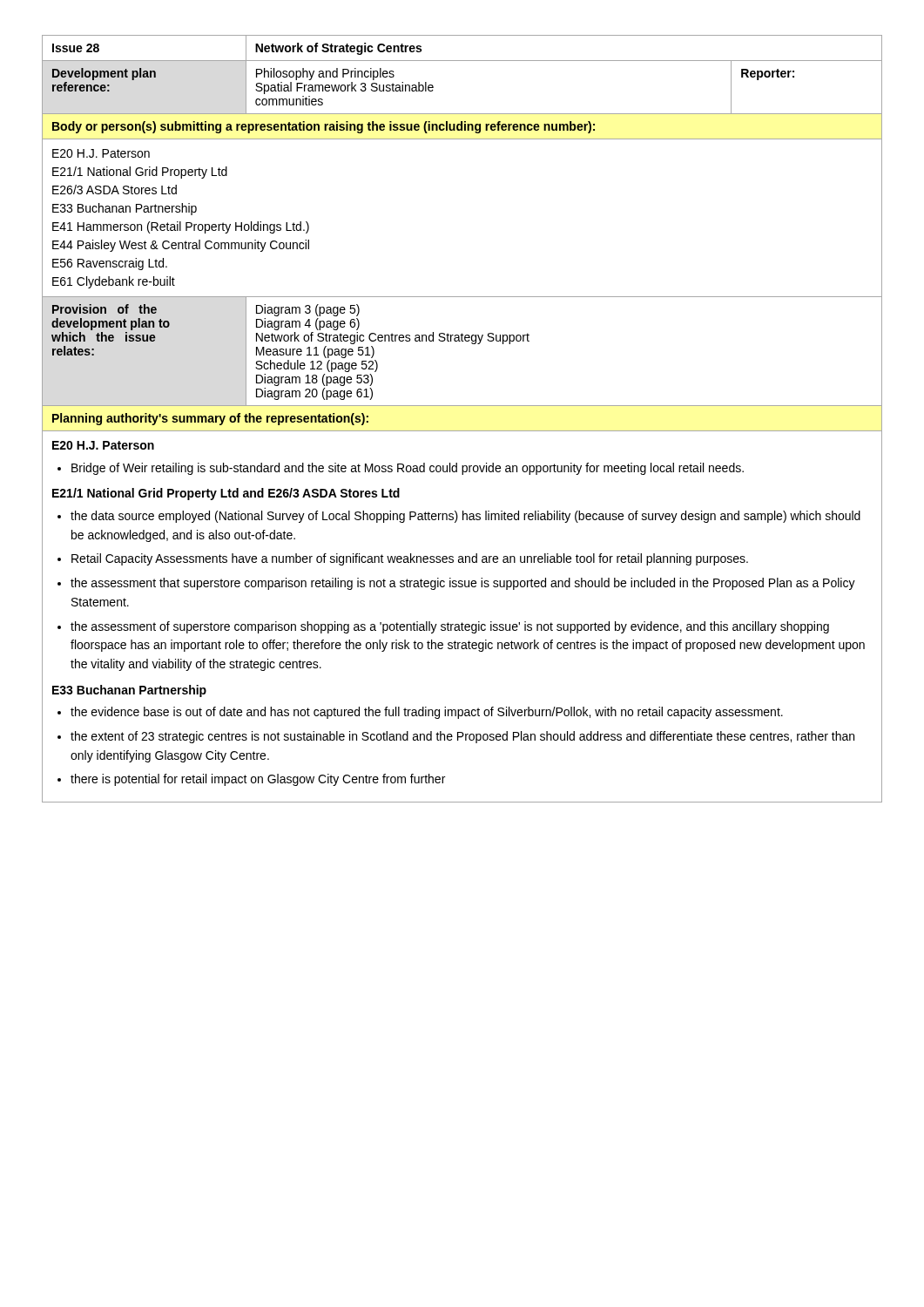
Task: Navigate to the region starting "E20 H.J. Paterson Bridge of"
Action: point(462,613)
